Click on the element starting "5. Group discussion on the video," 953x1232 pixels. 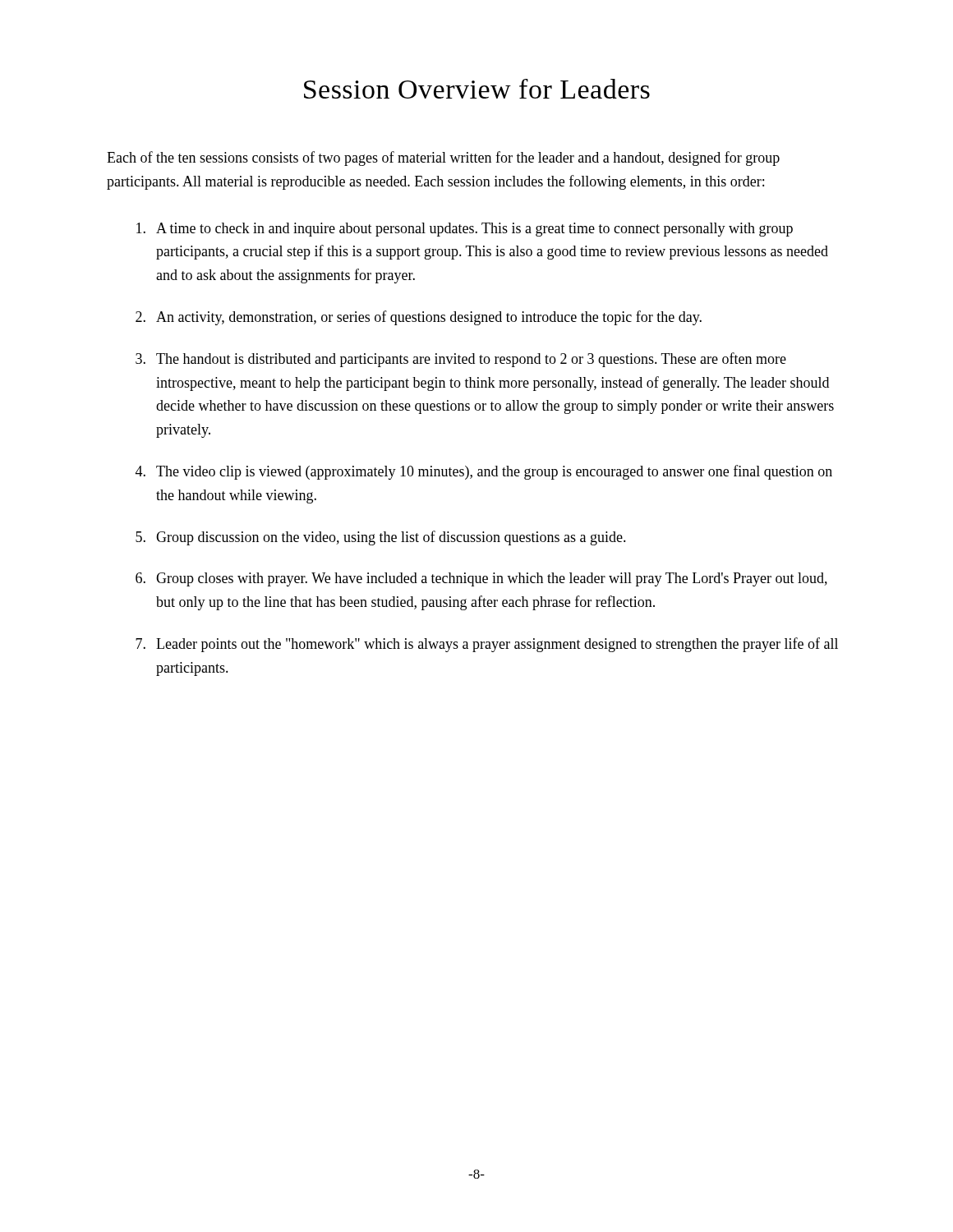click(x=476, y=537)
